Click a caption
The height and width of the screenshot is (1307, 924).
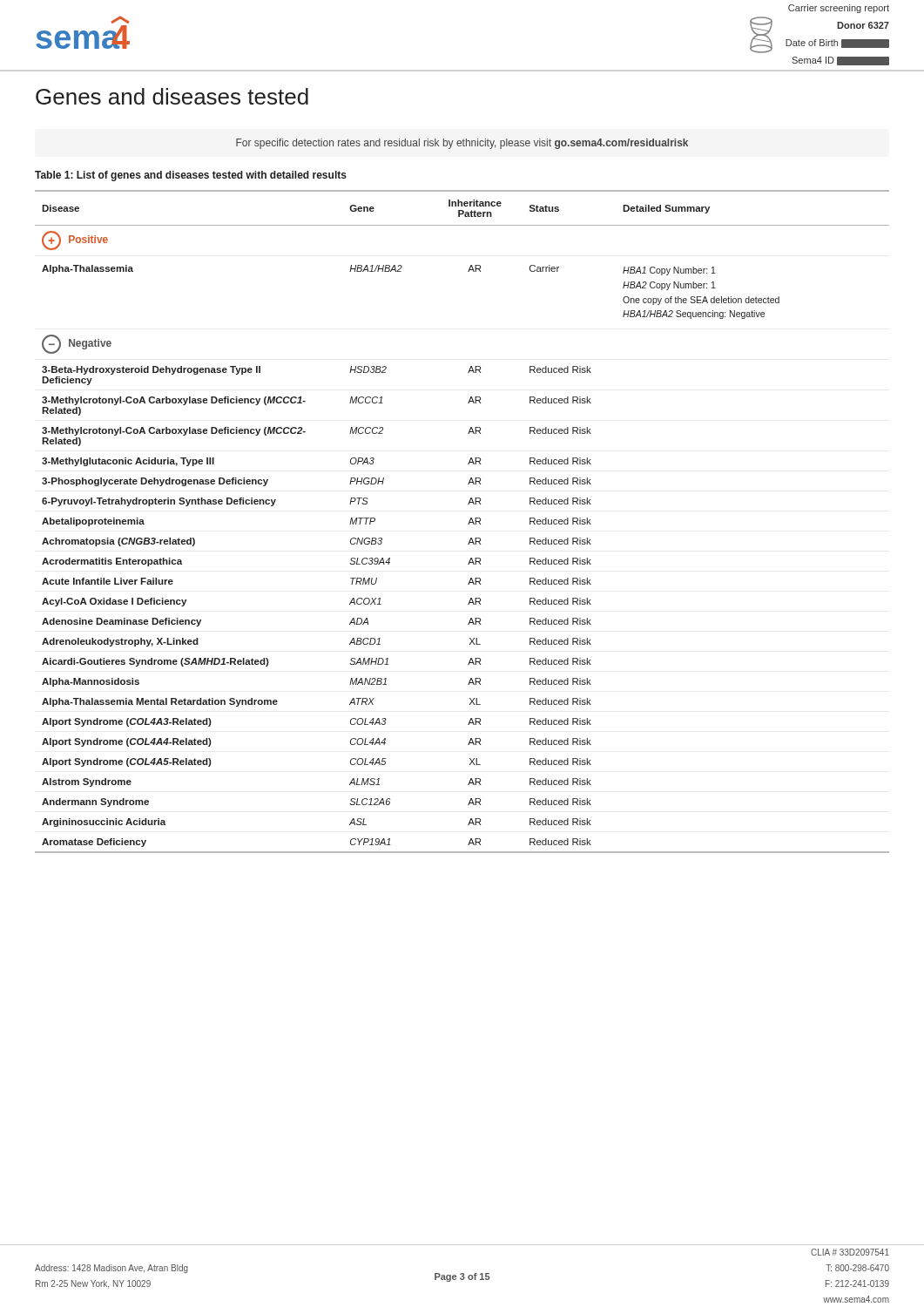[191, 175]
